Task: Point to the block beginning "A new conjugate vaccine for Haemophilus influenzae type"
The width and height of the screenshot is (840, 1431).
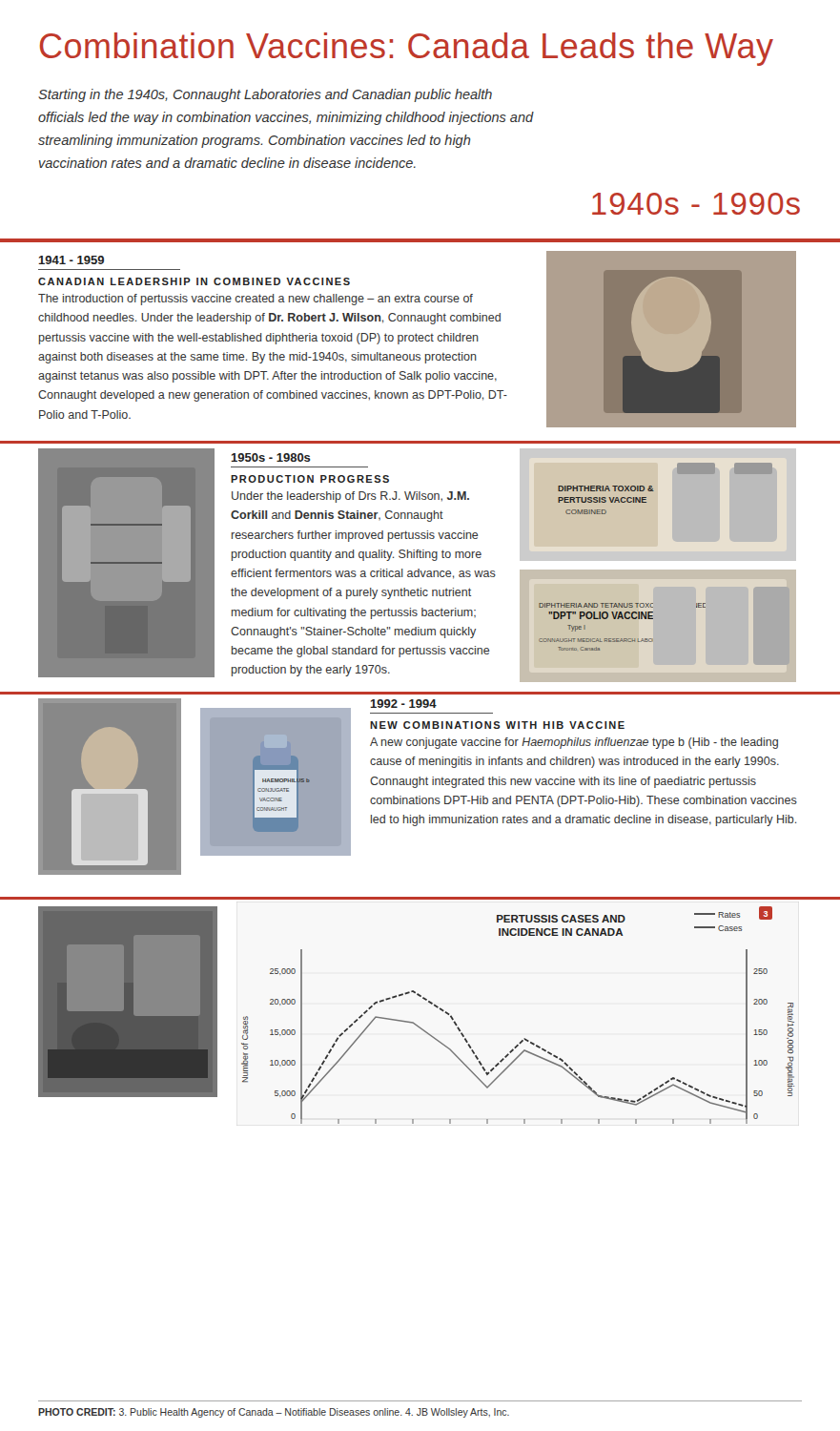Action: coord(584,781)
